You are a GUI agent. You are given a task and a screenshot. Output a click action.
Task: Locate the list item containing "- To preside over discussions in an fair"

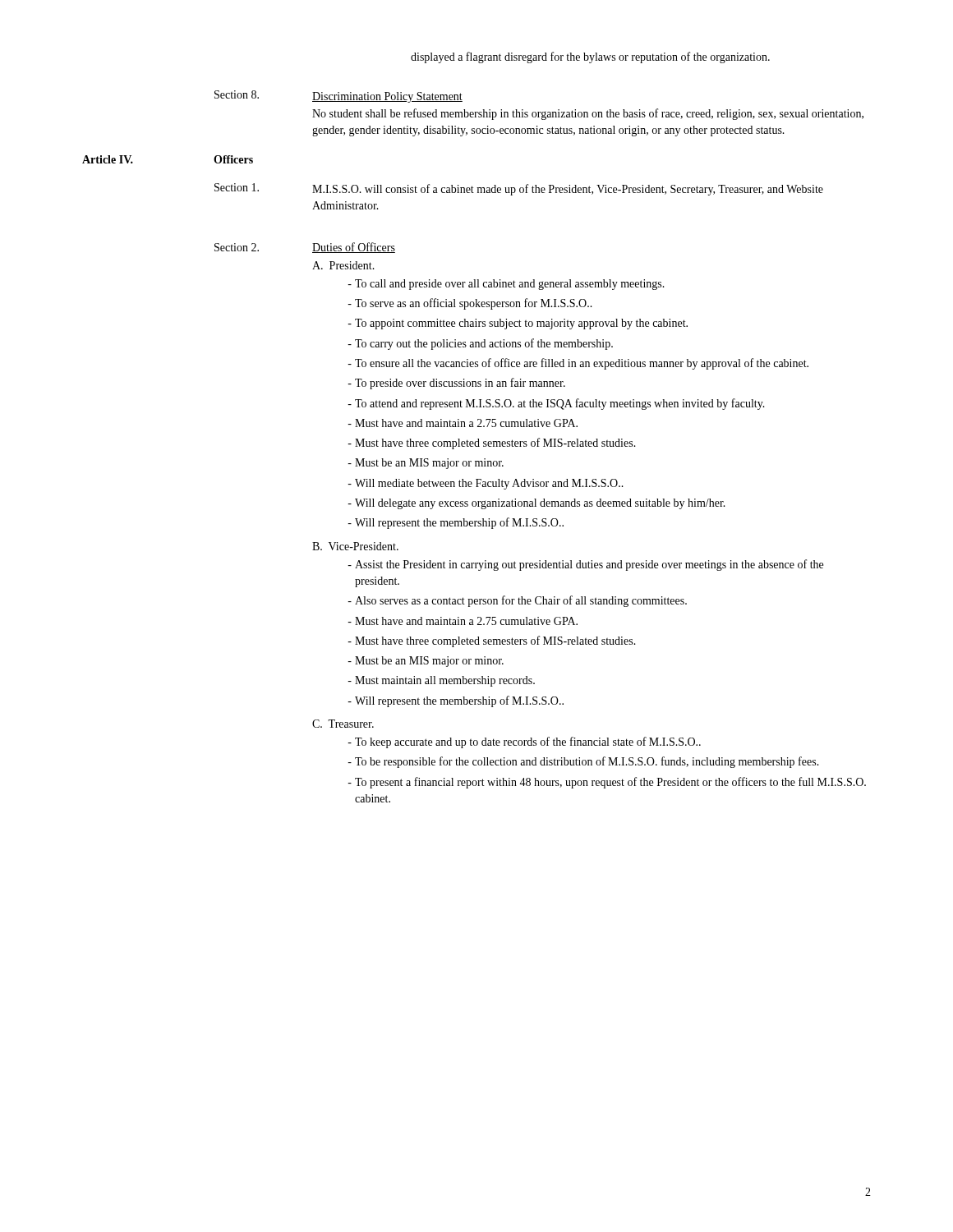tap(456, 384)
